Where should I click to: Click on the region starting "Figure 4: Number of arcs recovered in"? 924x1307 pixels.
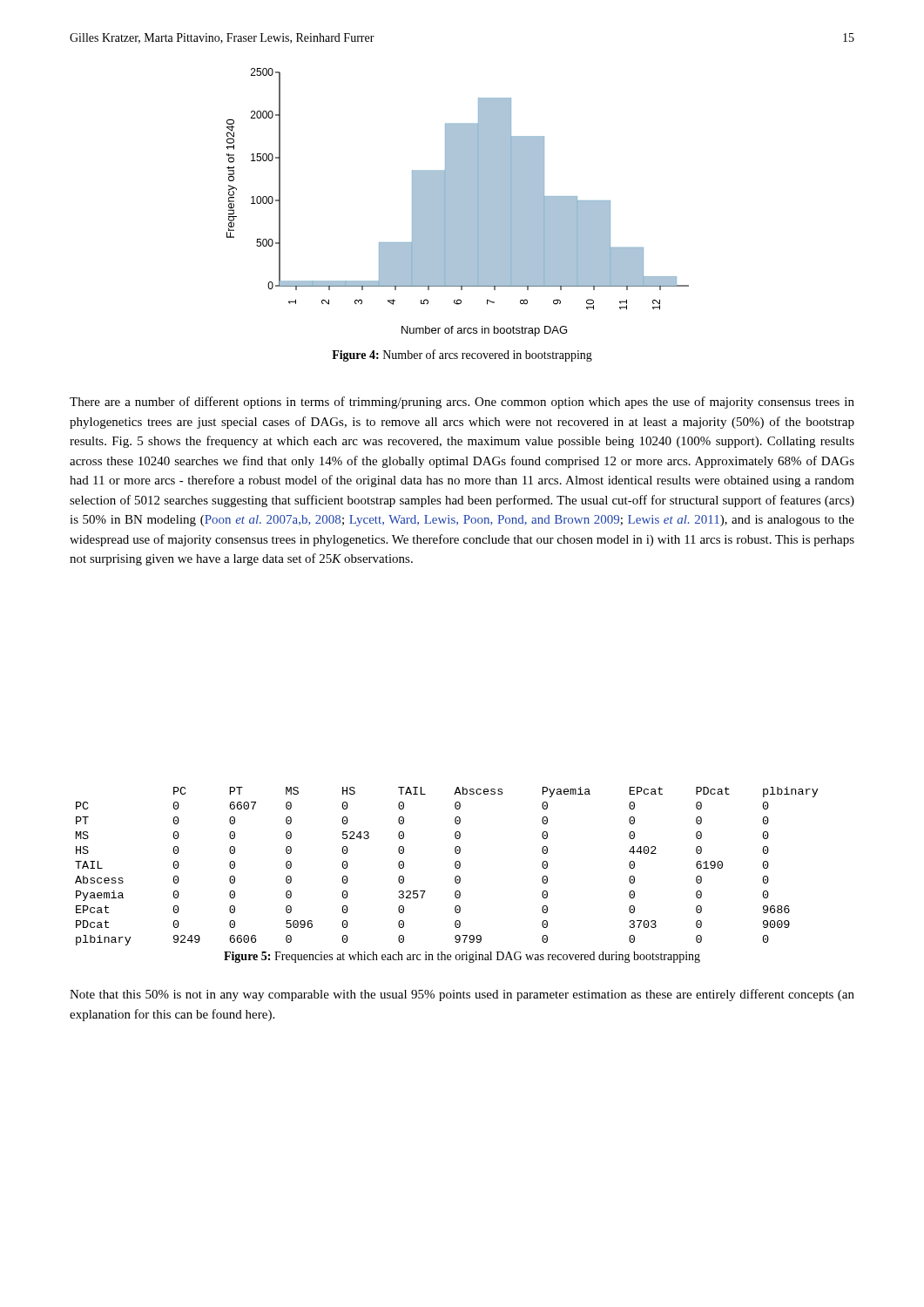pos(462,355)
